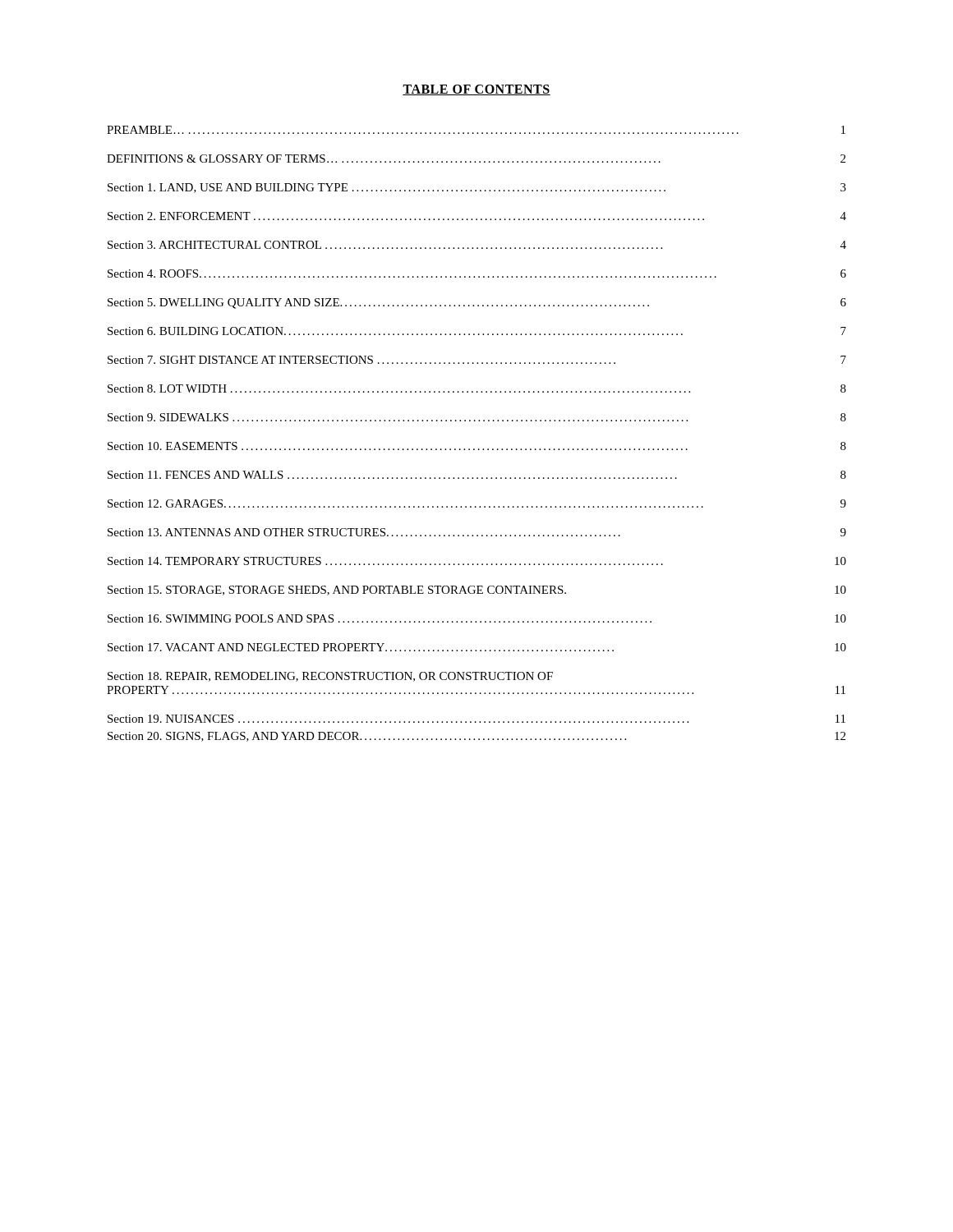Click on the list item that says "Section 7. SIGHT DISTANCE AT INTERSECTIONS"
The height and width of the screenshot is (1232, 953).
pyautogui.click(x=476, y=360)
